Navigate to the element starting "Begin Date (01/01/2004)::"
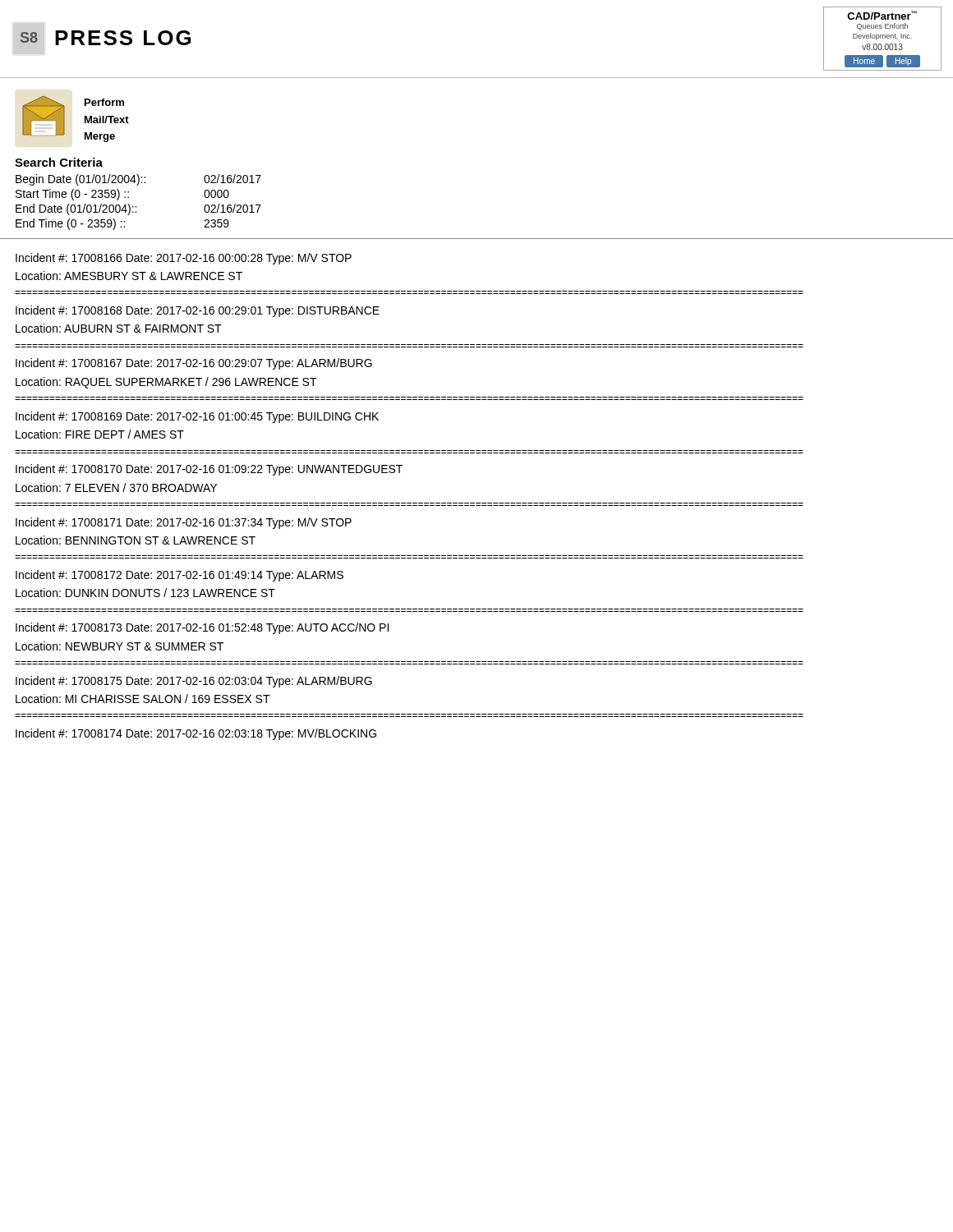Viewport: 953px width, 1232px height. 138,179
